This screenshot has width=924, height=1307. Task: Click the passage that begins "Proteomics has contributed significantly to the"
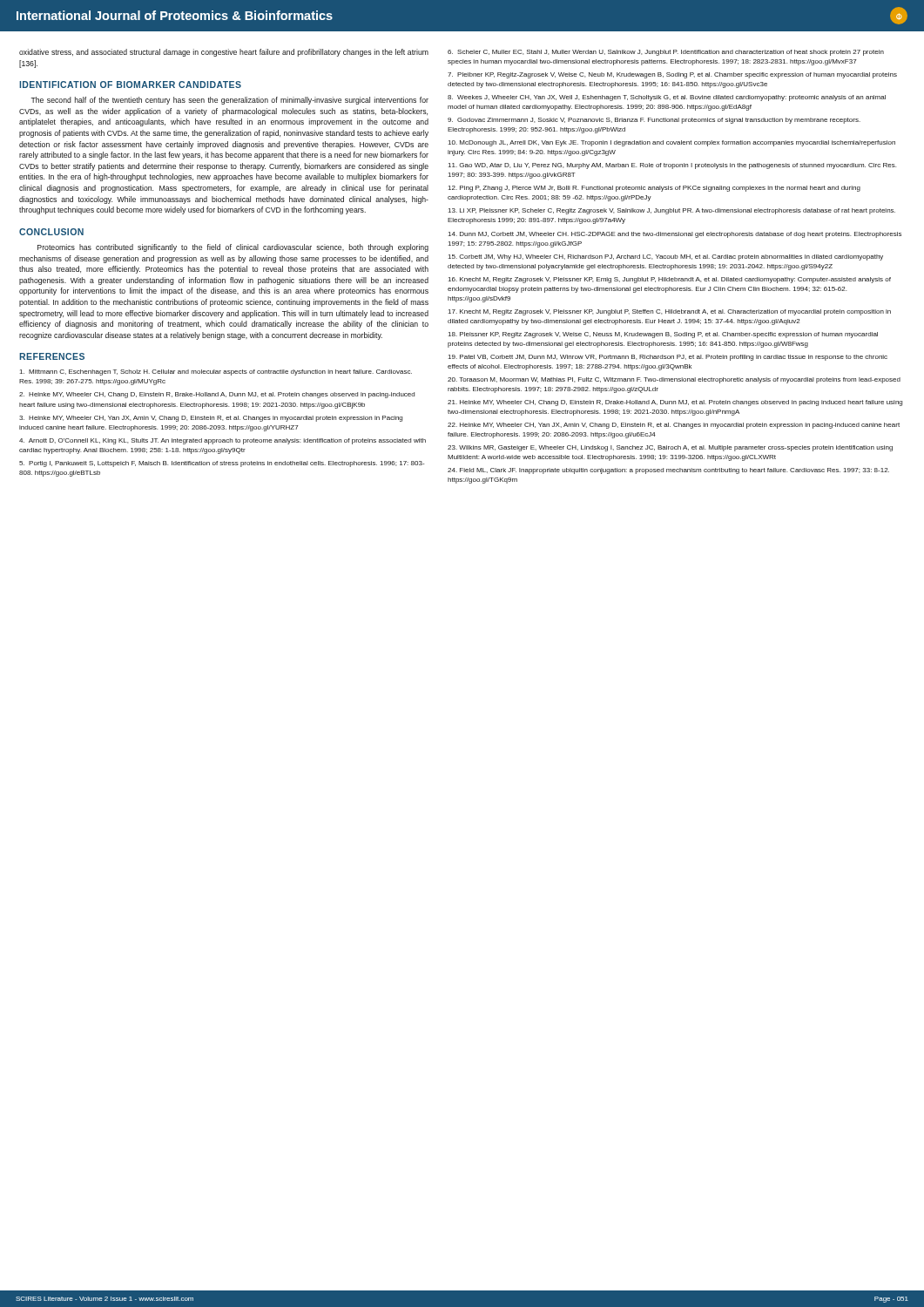[x=224, y=292]
